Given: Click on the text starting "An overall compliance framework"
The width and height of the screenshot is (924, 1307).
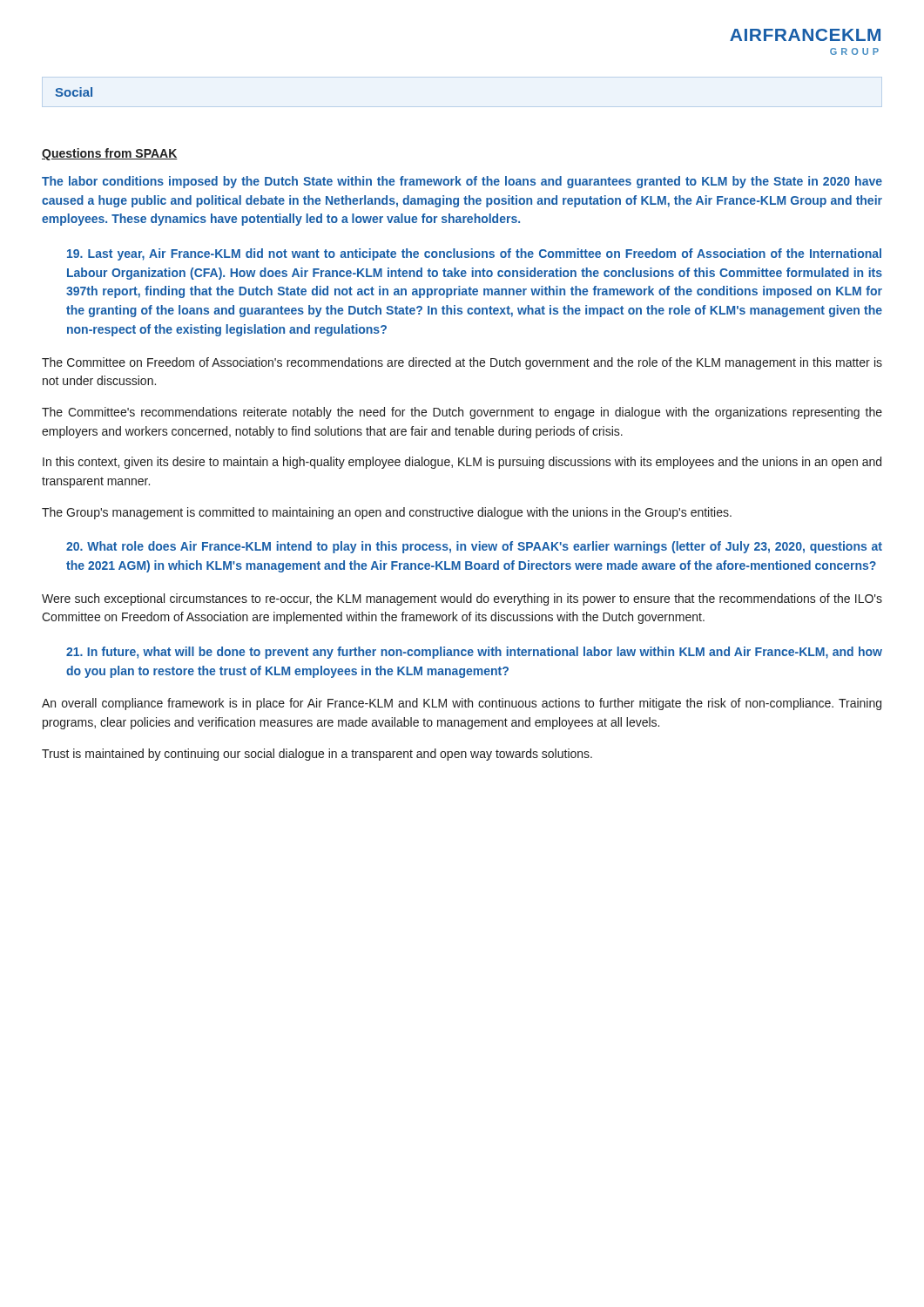Looking at the screenshot, I should pos(462,713).
